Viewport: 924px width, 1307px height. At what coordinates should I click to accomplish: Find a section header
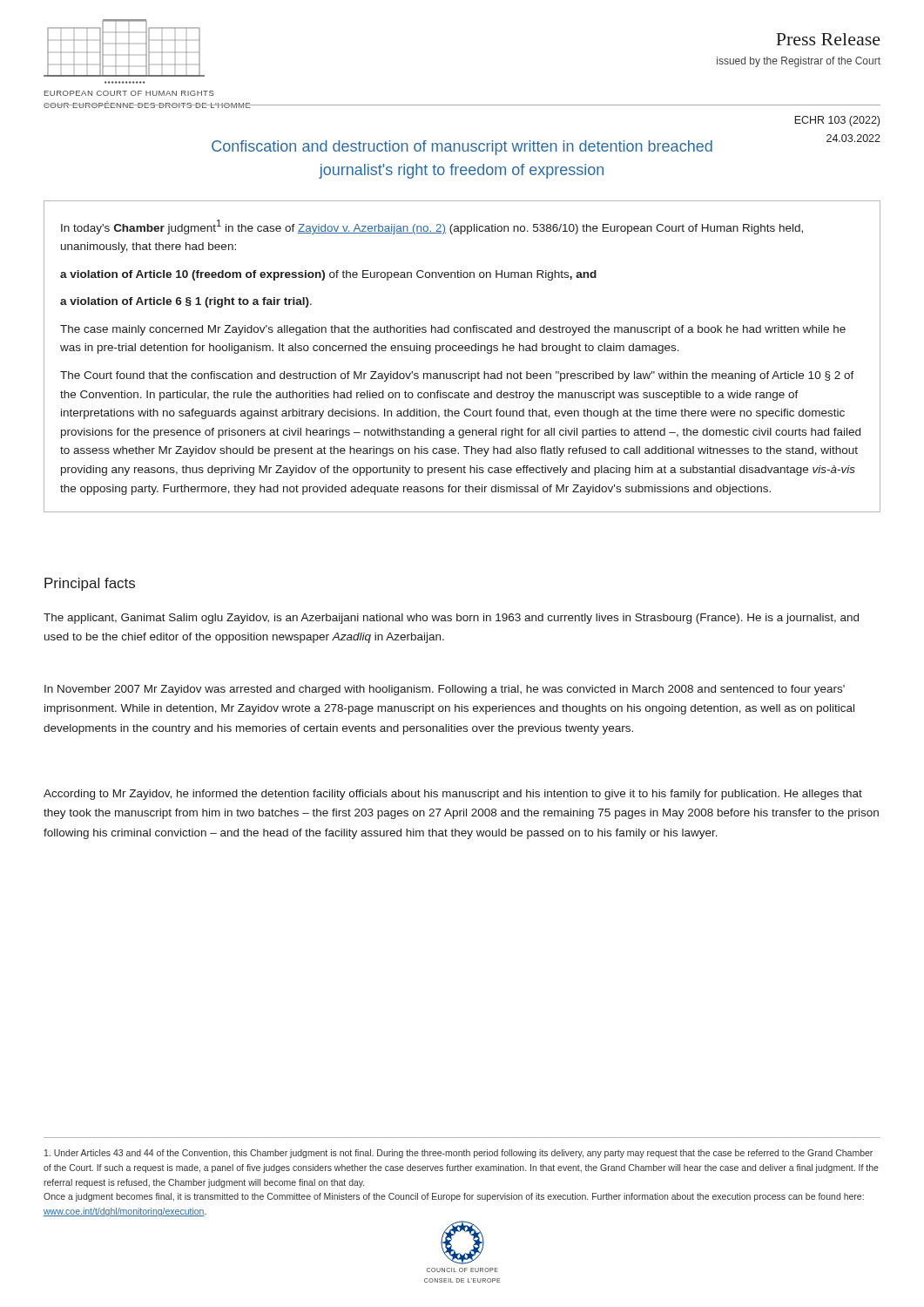point(90,583)
